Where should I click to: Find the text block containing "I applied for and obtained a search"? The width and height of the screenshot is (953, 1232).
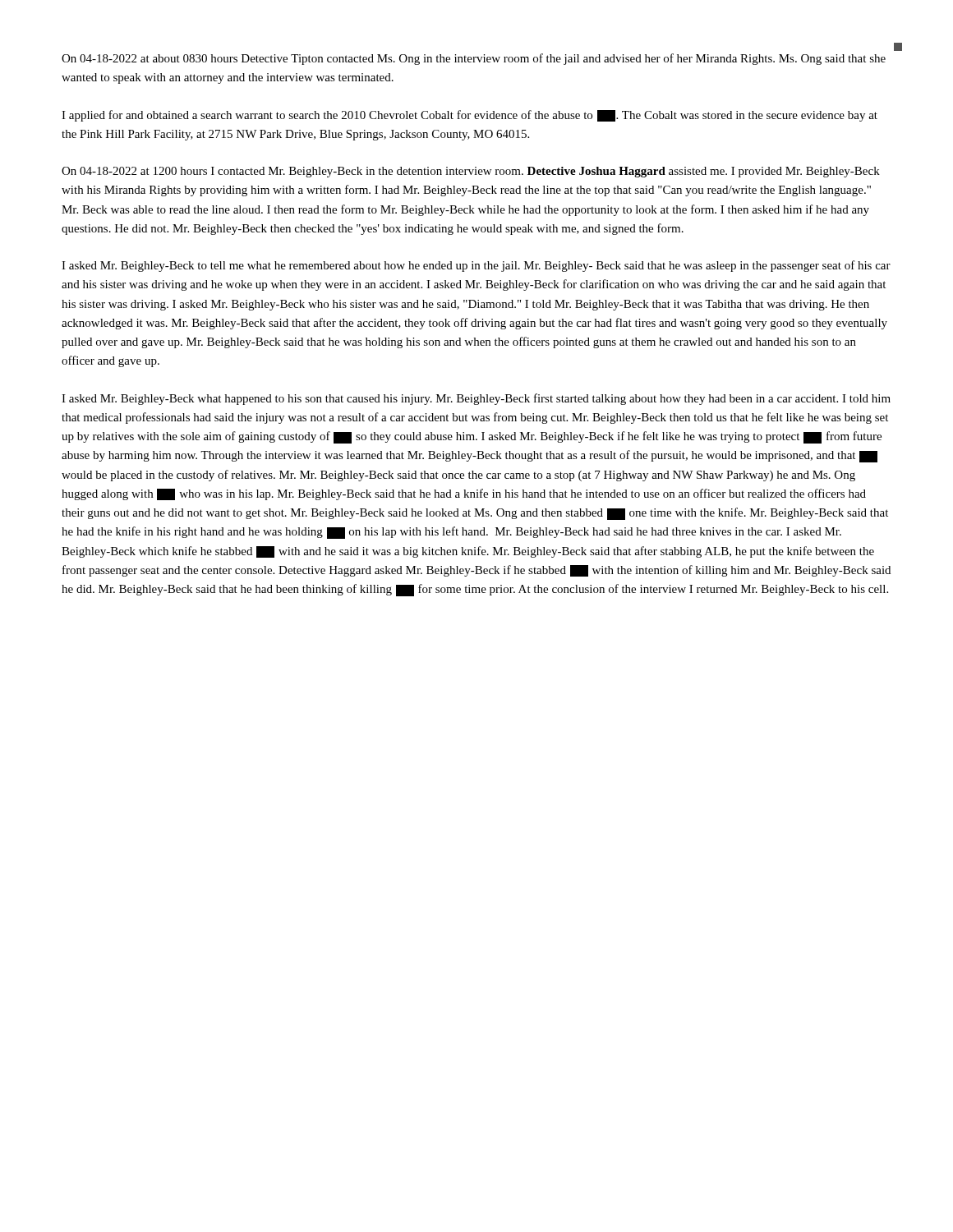tap(470, 124)
